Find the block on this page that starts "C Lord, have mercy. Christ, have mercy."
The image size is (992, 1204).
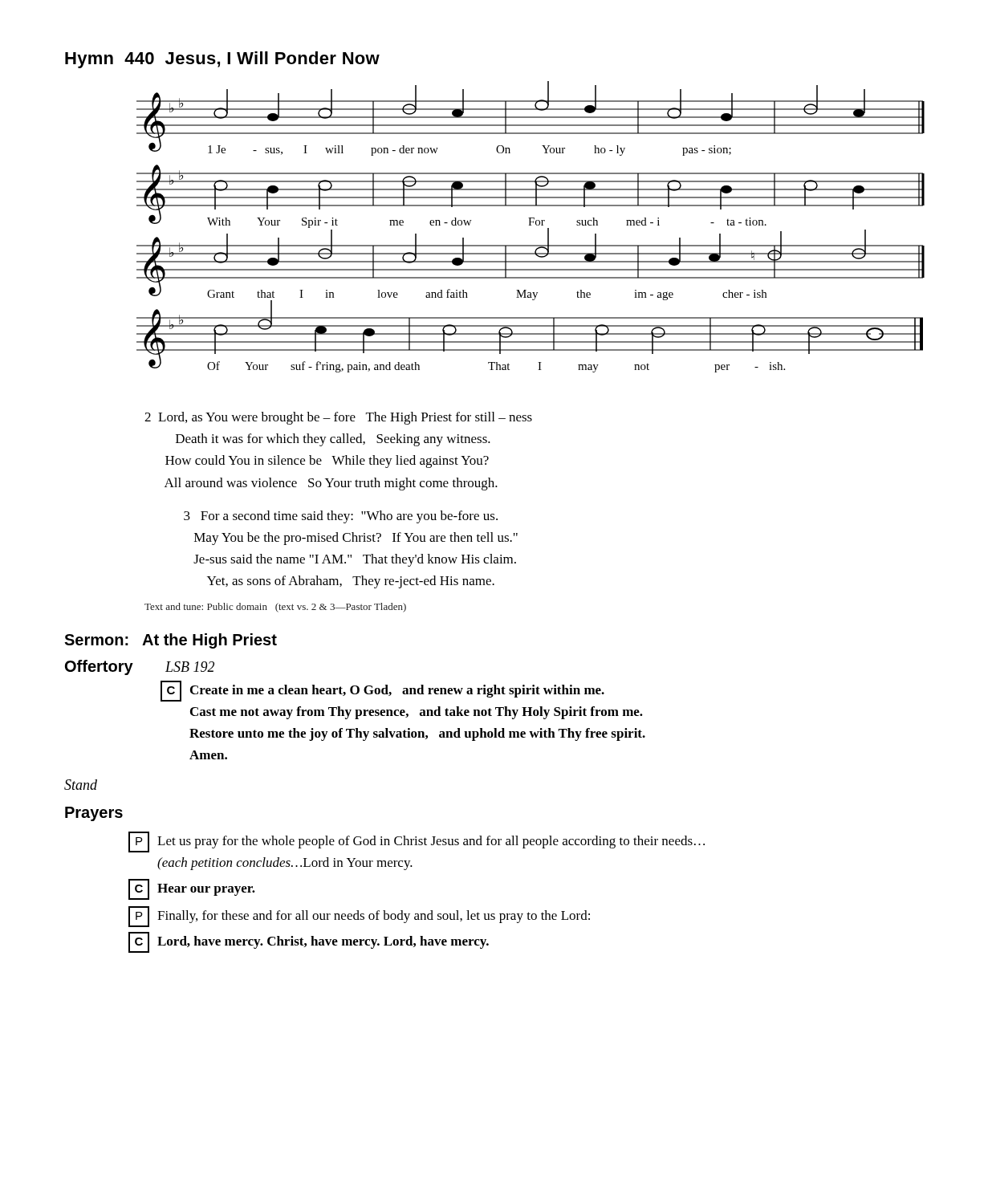click(x=309, y=941)
